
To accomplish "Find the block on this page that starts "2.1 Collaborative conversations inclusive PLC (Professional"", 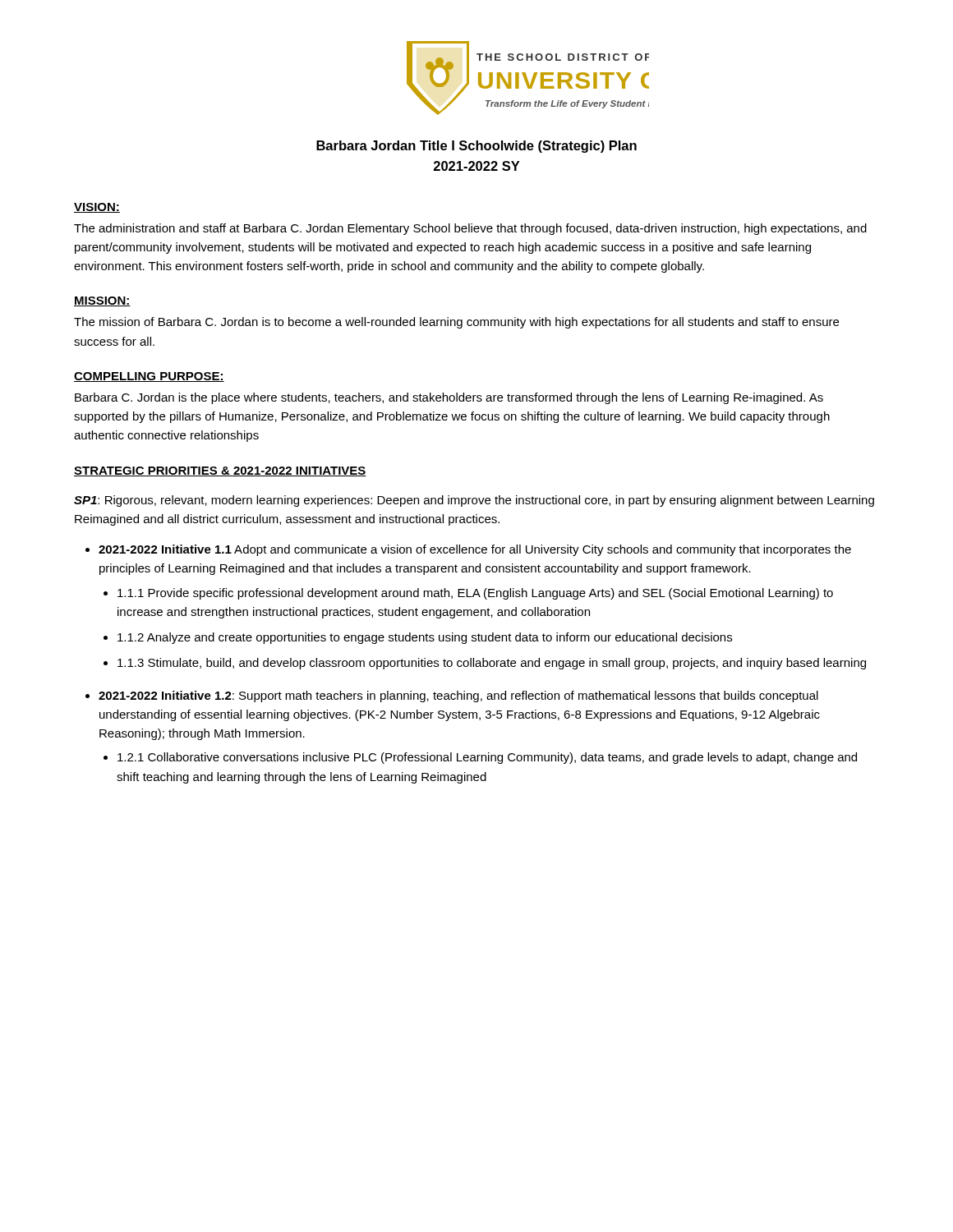I will coord(487,767).
